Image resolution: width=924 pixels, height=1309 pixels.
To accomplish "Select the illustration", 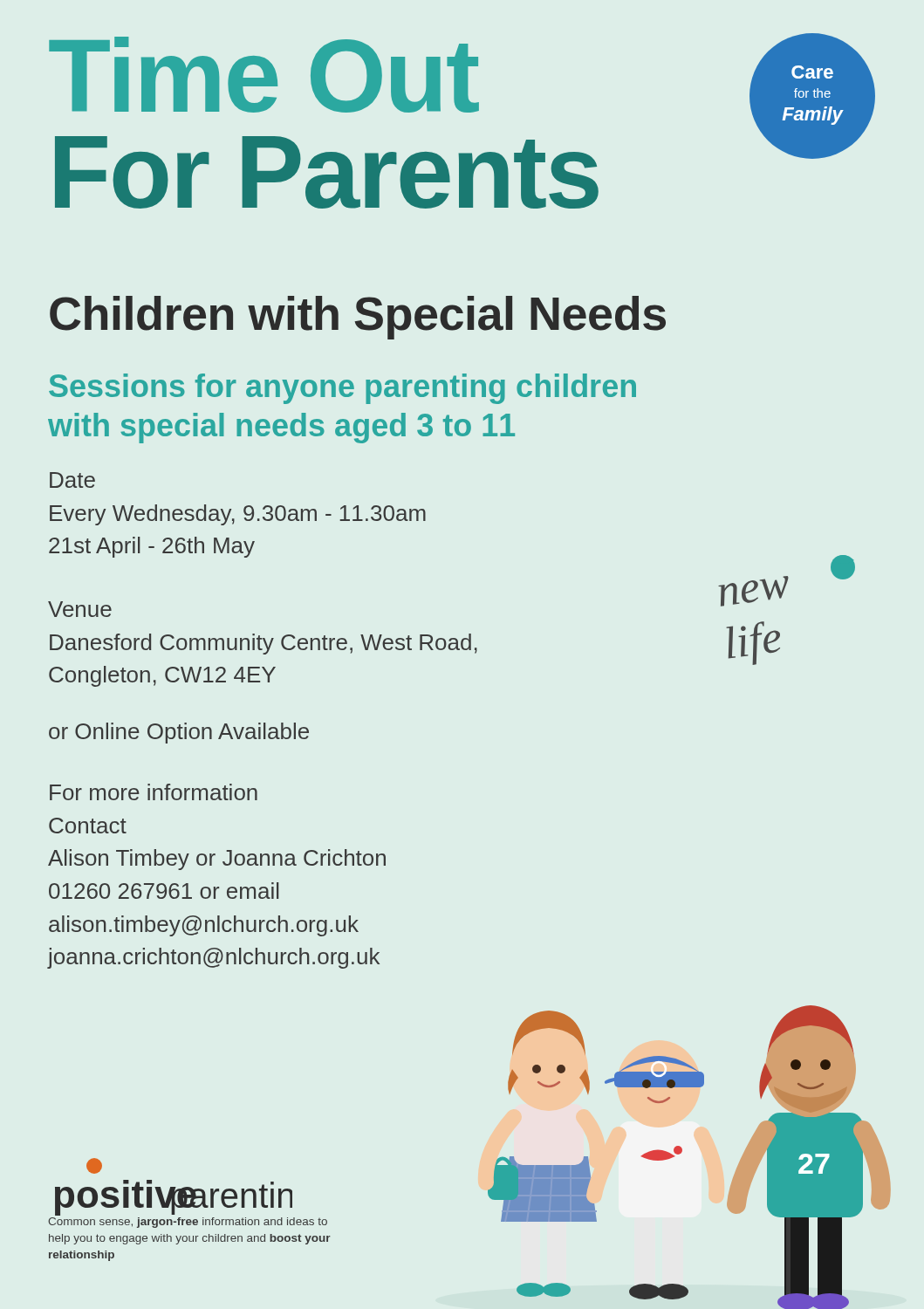I will pos(671,1121).
